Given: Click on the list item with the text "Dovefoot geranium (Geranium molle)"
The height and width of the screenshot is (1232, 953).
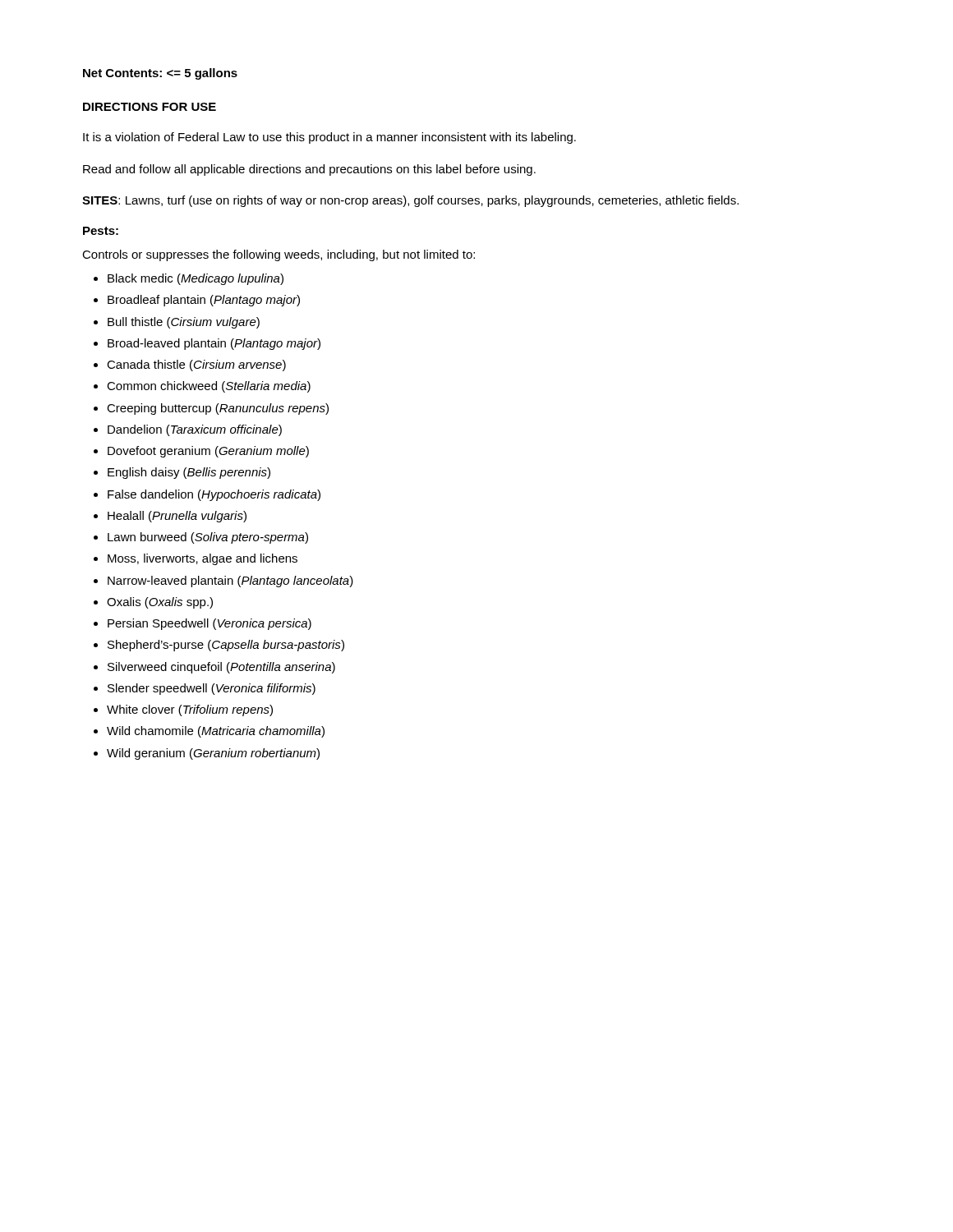Looking at the screenshot, I should 208,452.
